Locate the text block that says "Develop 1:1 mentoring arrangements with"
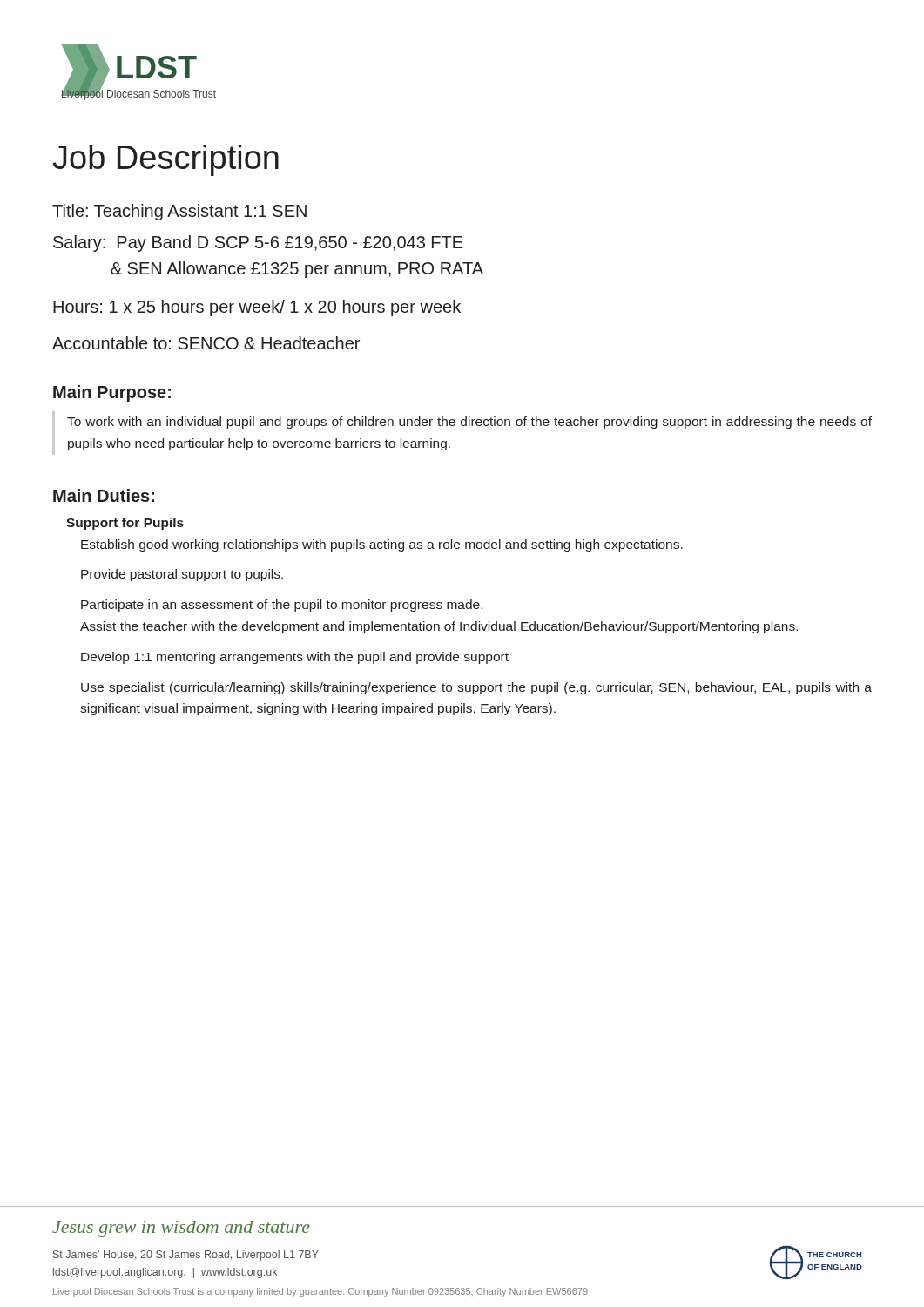This screenshot has width=924, height=1307. pyautogui.click(x=294, y=656)
